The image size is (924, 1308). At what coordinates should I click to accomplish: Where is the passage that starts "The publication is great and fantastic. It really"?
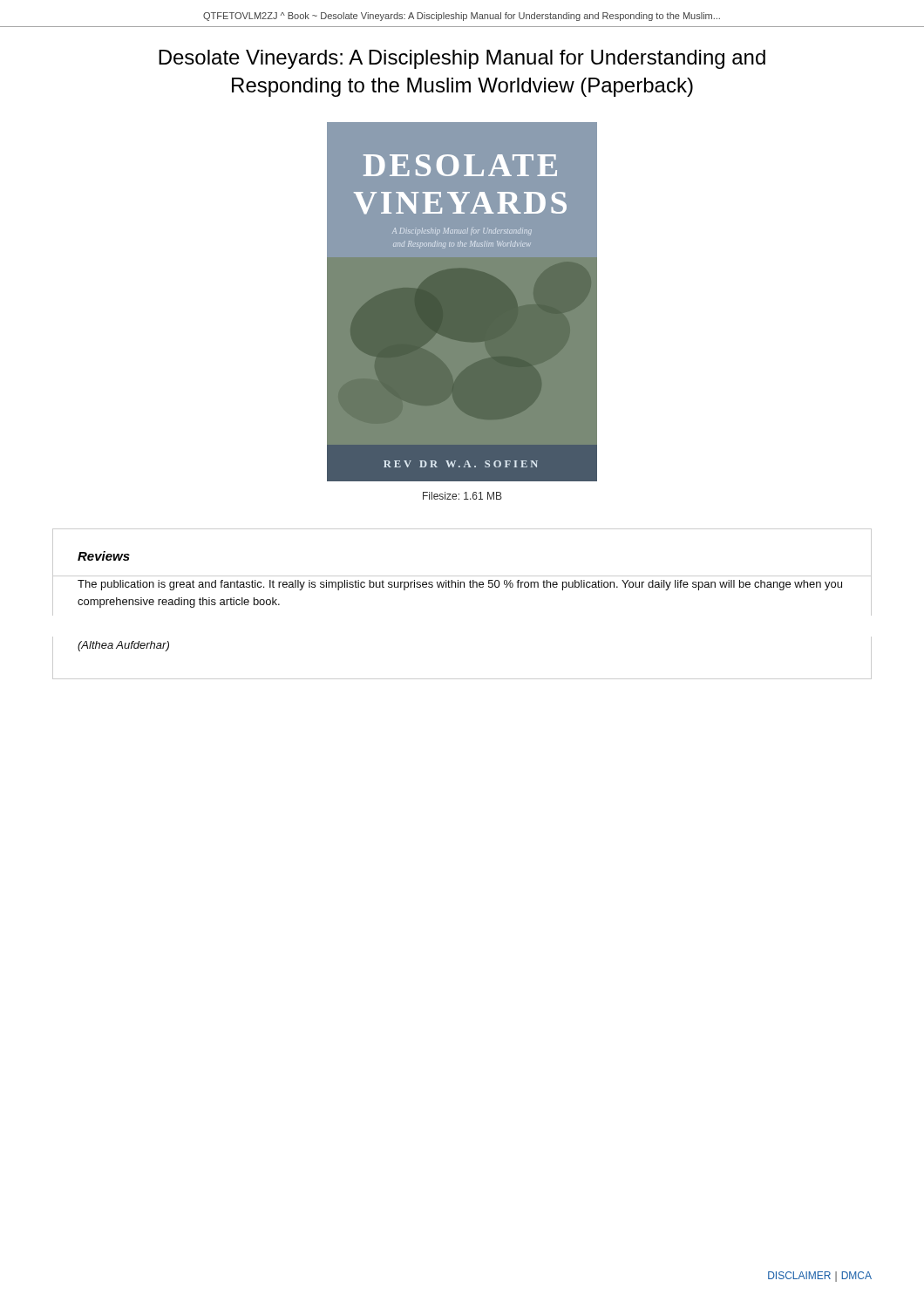tap(462, 593)
